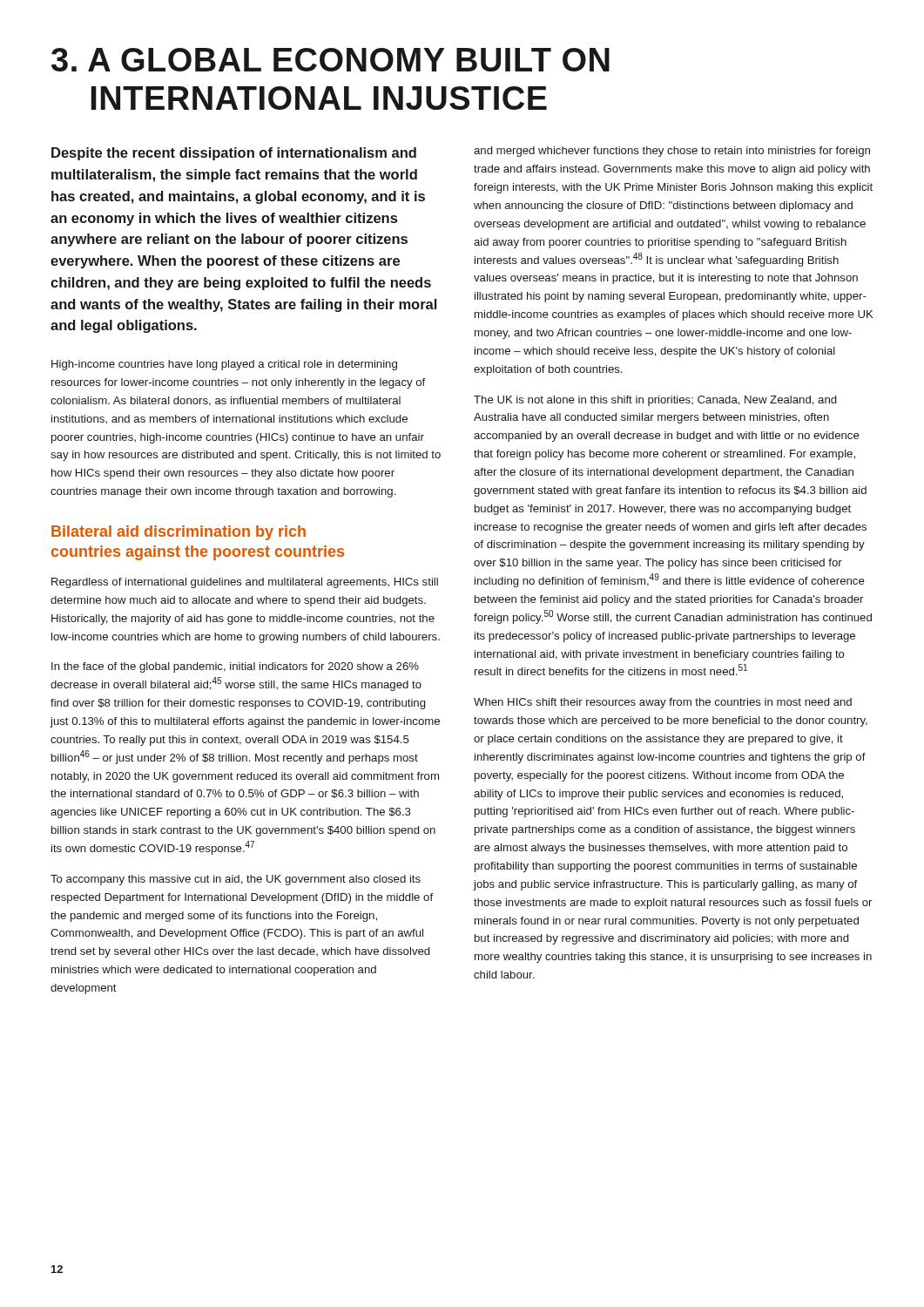The width and height of the screenshot is (924, 1307).
Task: Where is the section header that starts "Bilateral aid discrimination by richcountries against"?
Action: (246, 541)
